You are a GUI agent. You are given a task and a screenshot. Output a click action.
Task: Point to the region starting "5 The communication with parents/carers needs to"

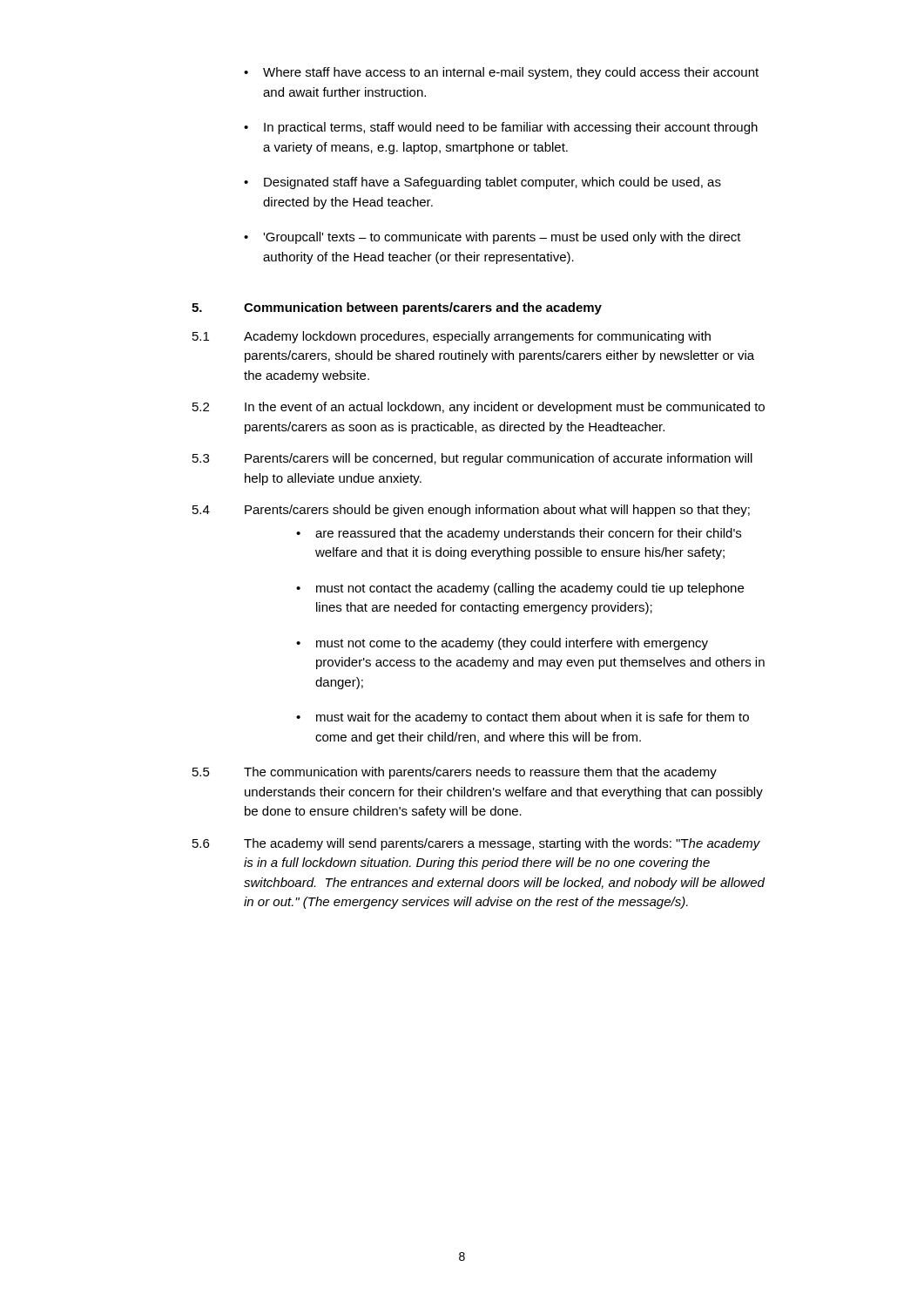[x=479, y=792]
